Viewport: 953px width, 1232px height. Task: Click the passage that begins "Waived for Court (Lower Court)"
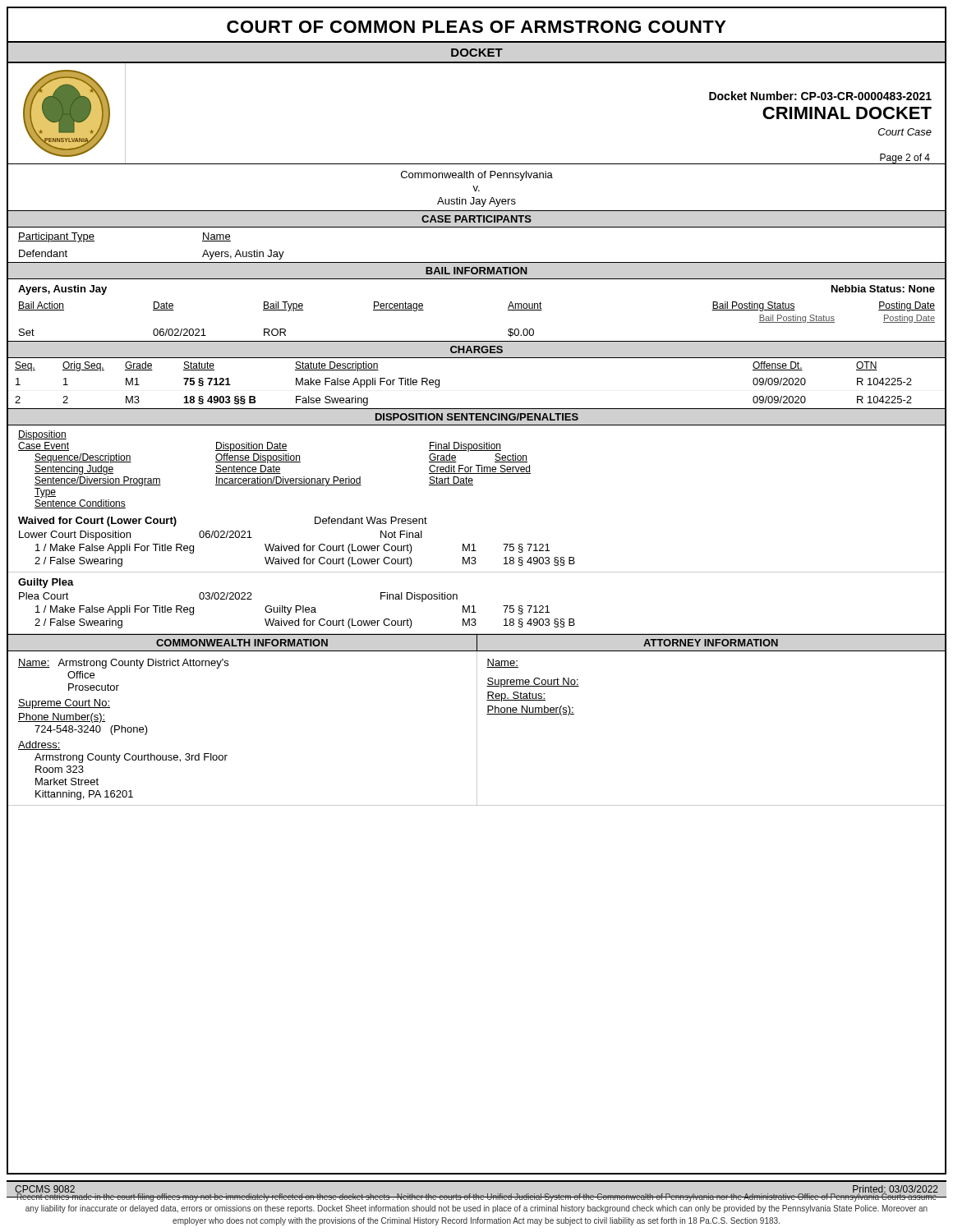click(x=476, y=540)
